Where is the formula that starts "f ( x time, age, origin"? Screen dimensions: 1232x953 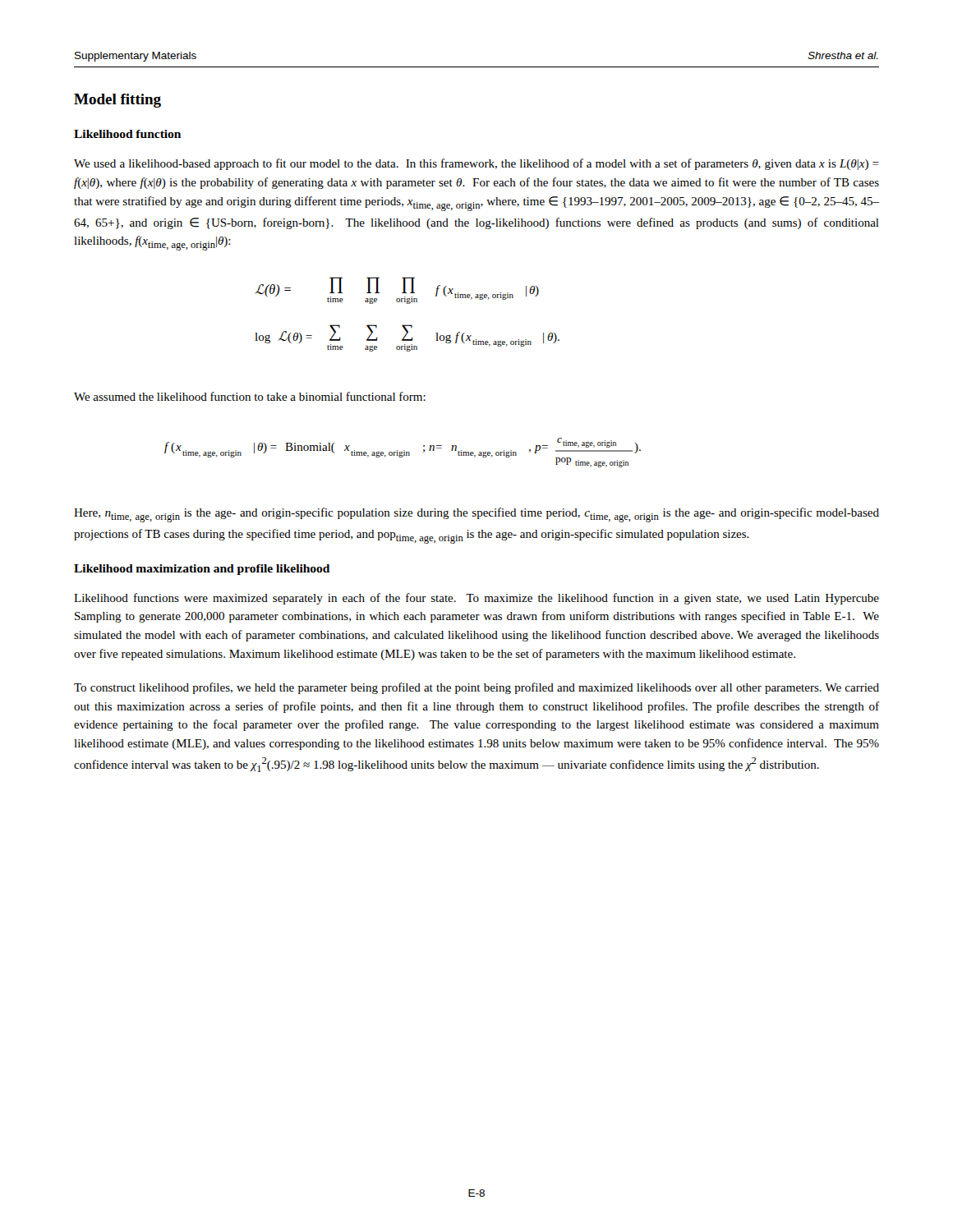click(476, 455)
